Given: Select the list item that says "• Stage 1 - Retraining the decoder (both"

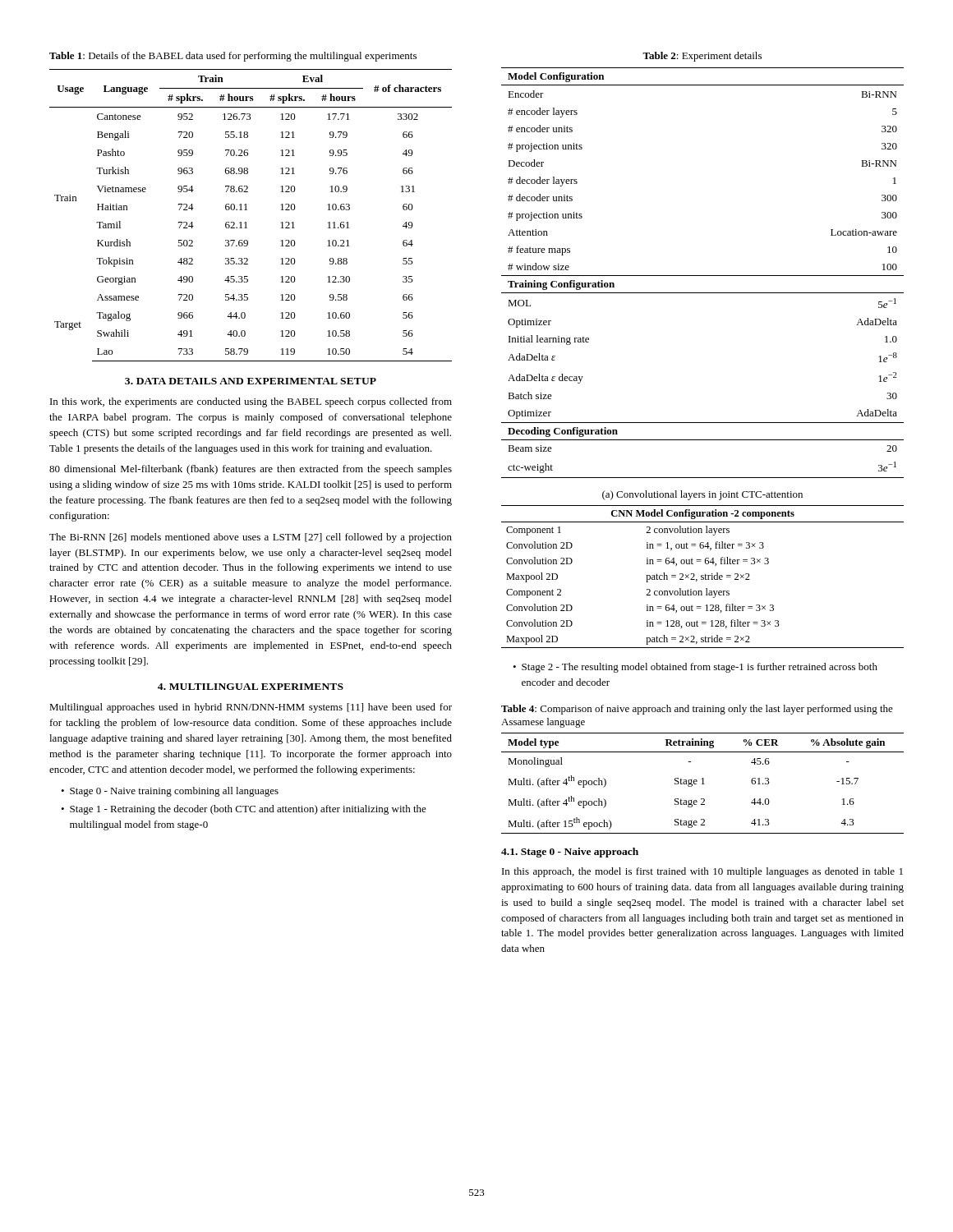Looking at the screenshot, I should [x=256, y=817].
